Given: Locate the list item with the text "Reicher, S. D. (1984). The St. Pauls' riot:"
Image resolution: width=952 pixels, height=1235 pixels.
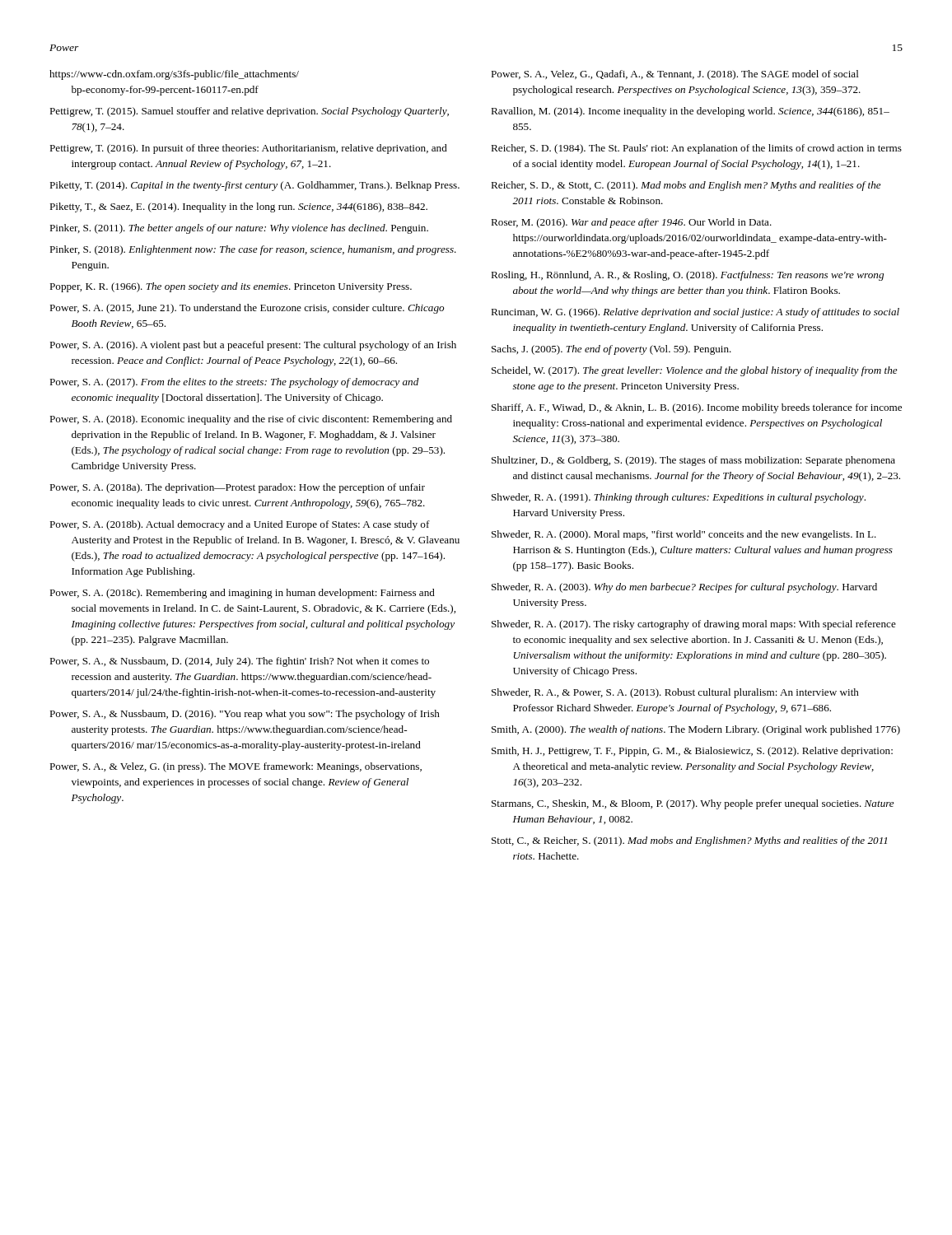Looking at the screenshot, I should tap(696, 155).
